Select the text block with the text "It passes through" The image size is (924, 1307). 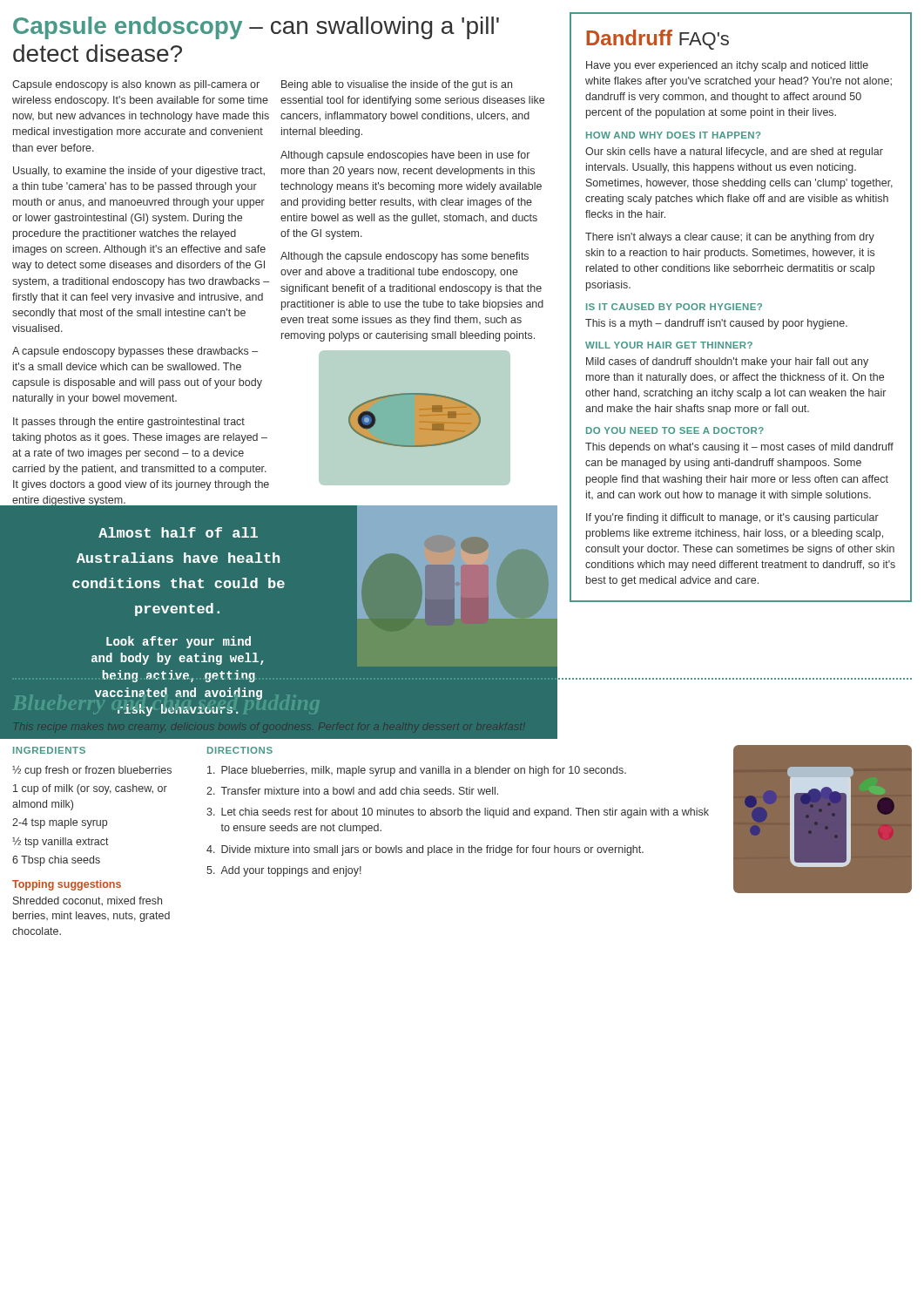pyautogui.click(x=141, y=461)
